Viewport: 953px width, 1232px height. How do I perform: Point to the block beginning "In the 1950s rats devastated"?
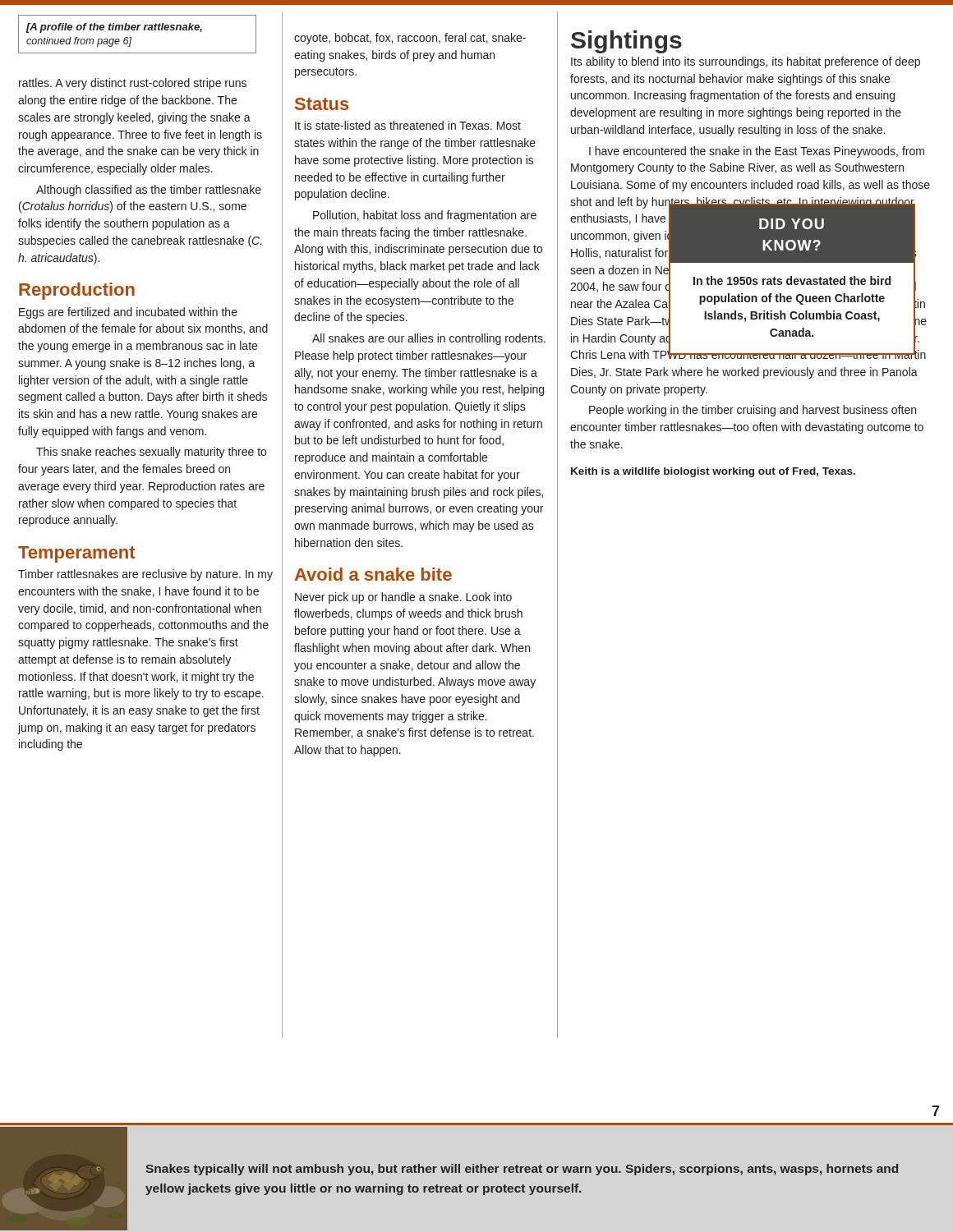point(792,307)
